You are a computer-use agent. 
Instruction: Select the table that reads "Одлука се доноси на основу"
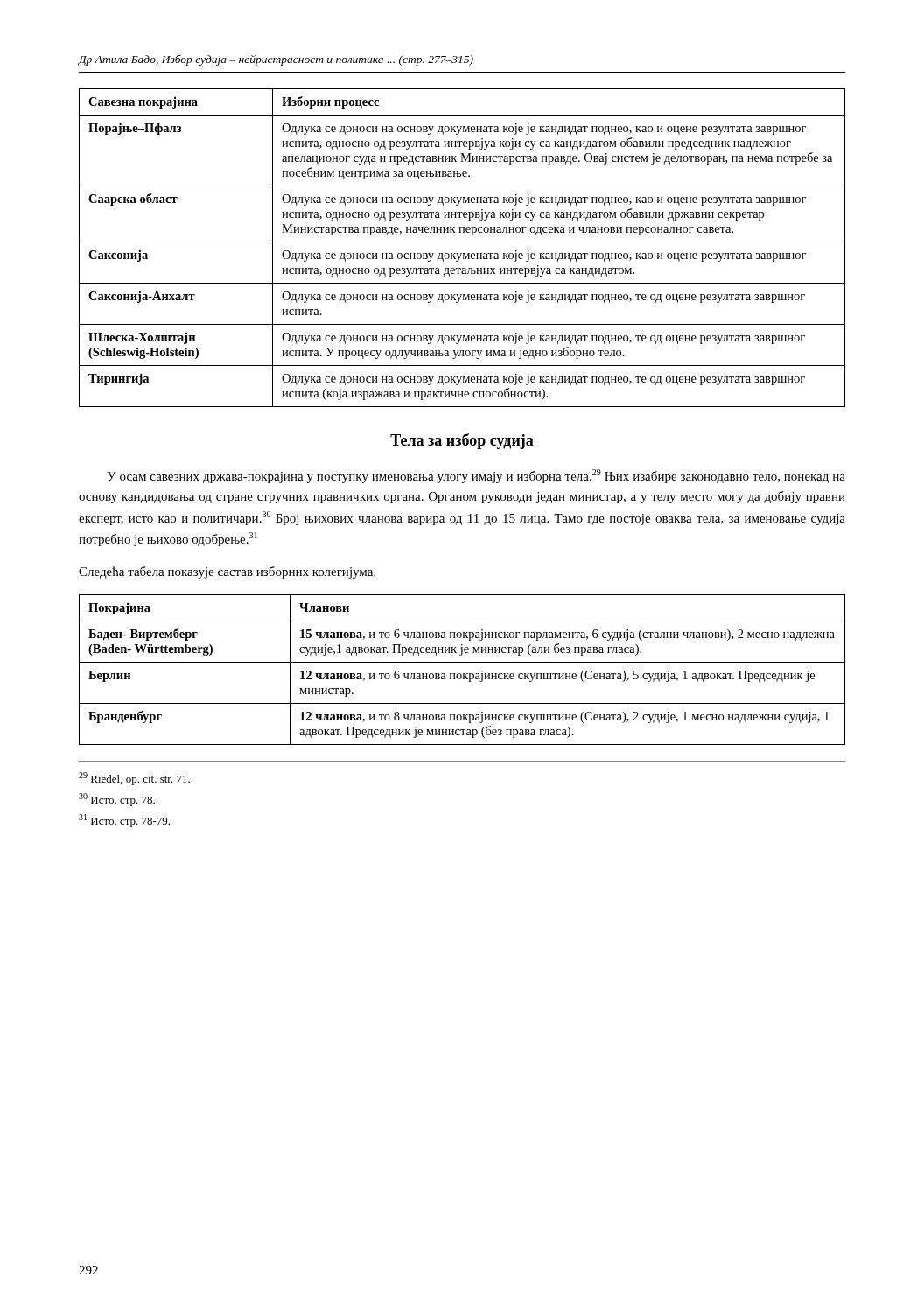[462, 248]
